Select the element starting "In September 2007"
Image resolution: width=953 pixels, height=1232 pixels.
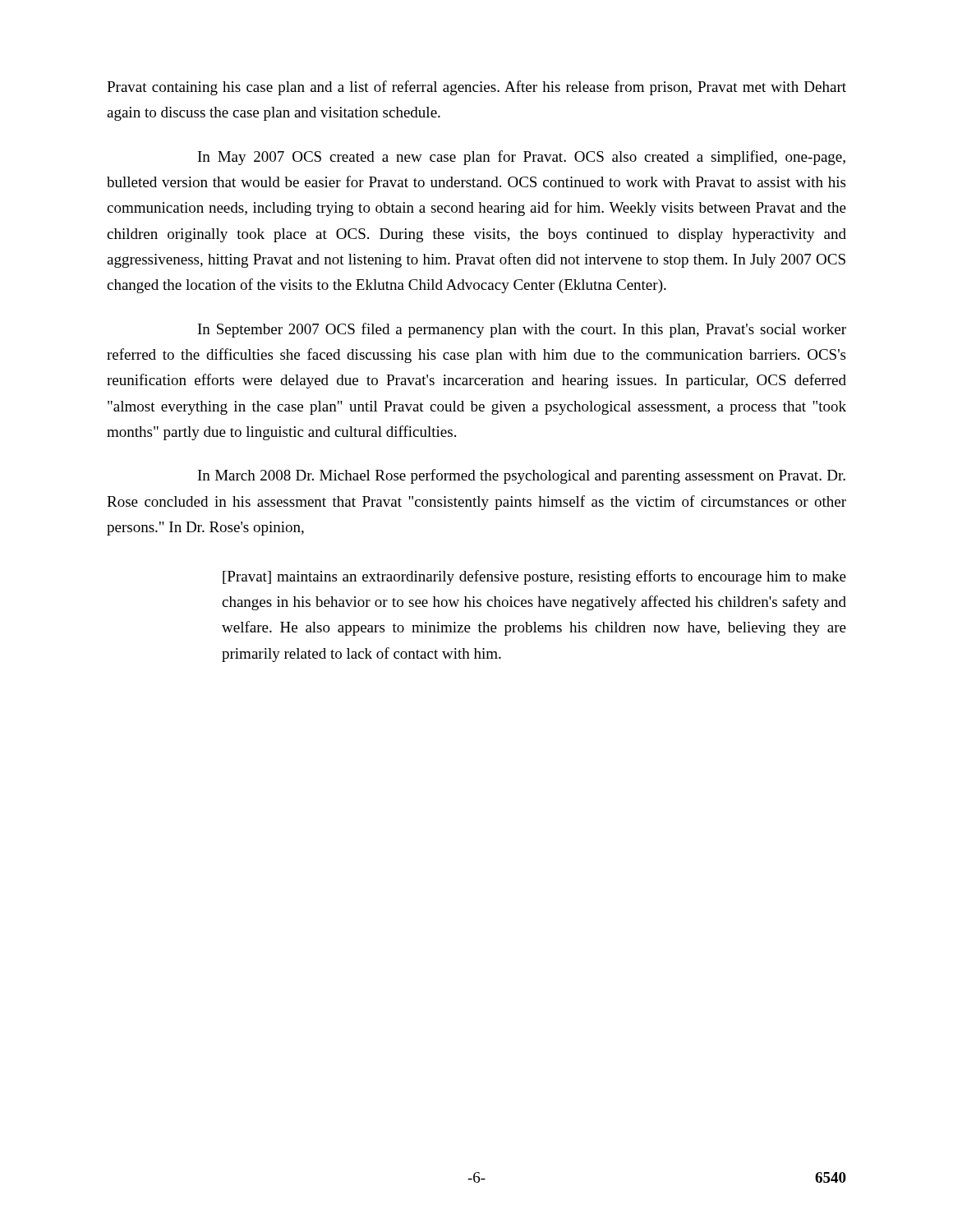point(476,380)
